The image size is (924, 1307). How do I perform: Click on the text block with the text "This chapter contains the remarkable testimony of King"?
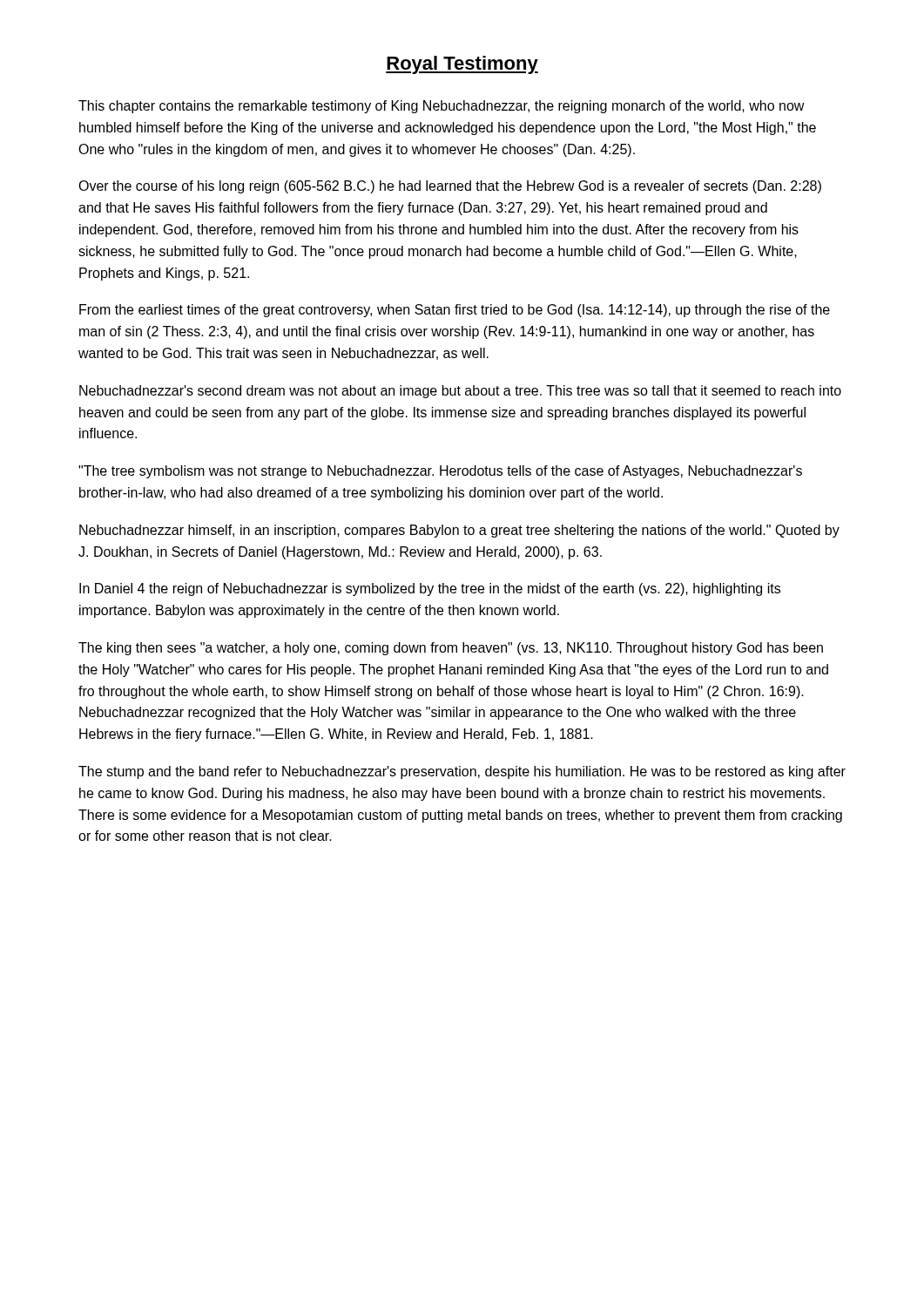(447, 127)
